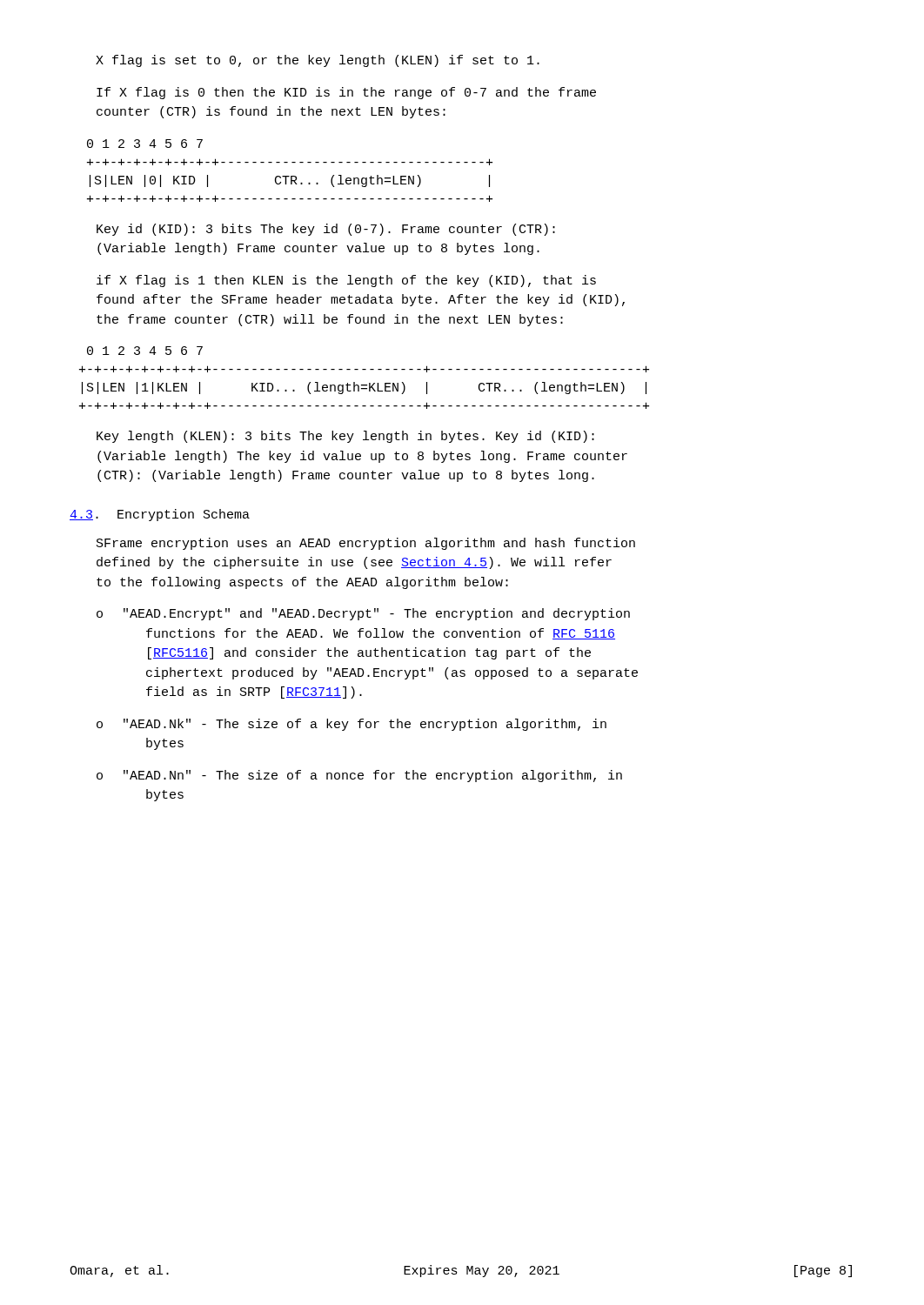This screenshot has width=924, height=1305.
Task: Locate the region starting "o "AEAD.Nk" - The size of a"
Action: point(475,735)
